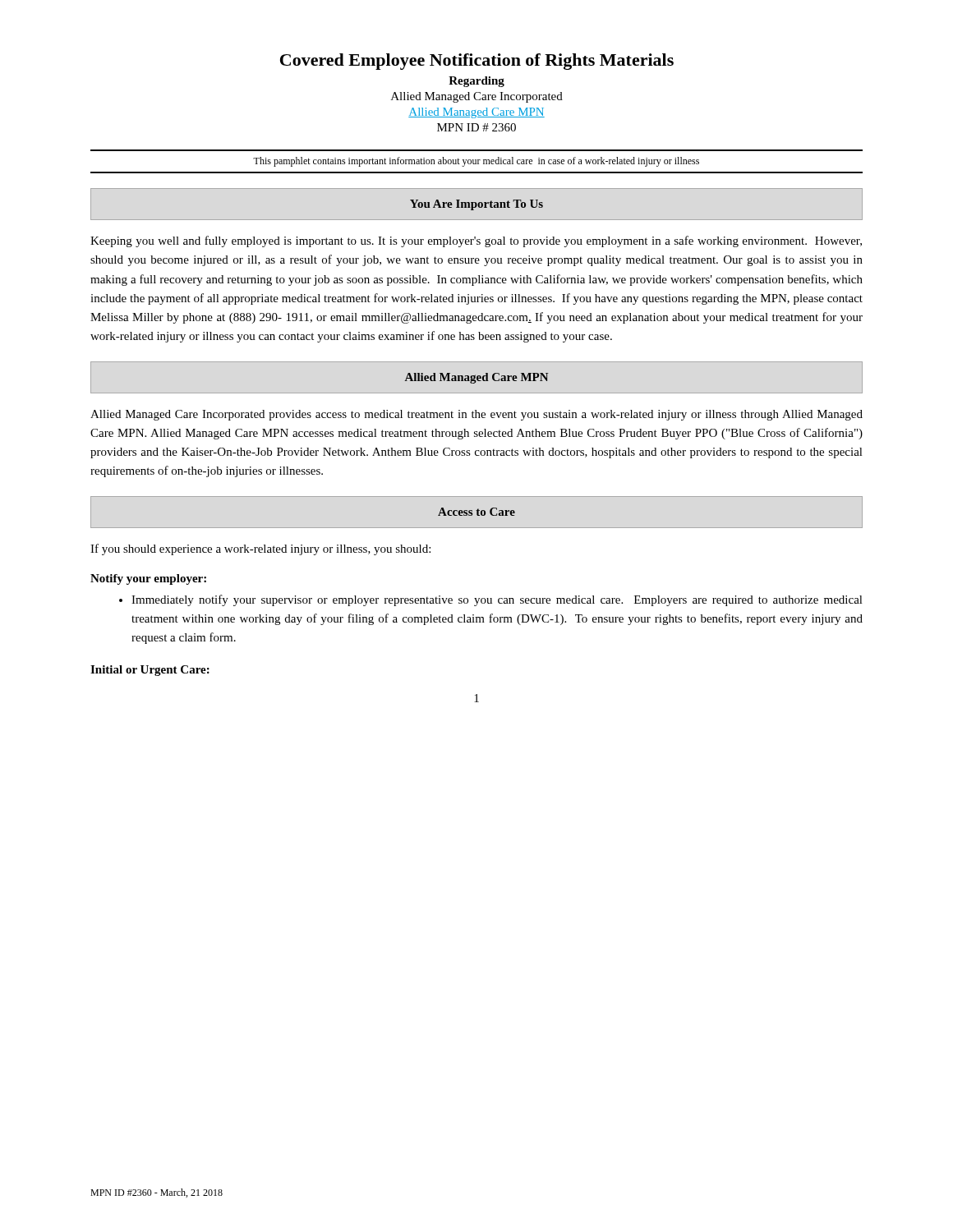Click on the text block that reads "If you should experience"
This screenshot has height=1232, width=953.
(260, 549)
